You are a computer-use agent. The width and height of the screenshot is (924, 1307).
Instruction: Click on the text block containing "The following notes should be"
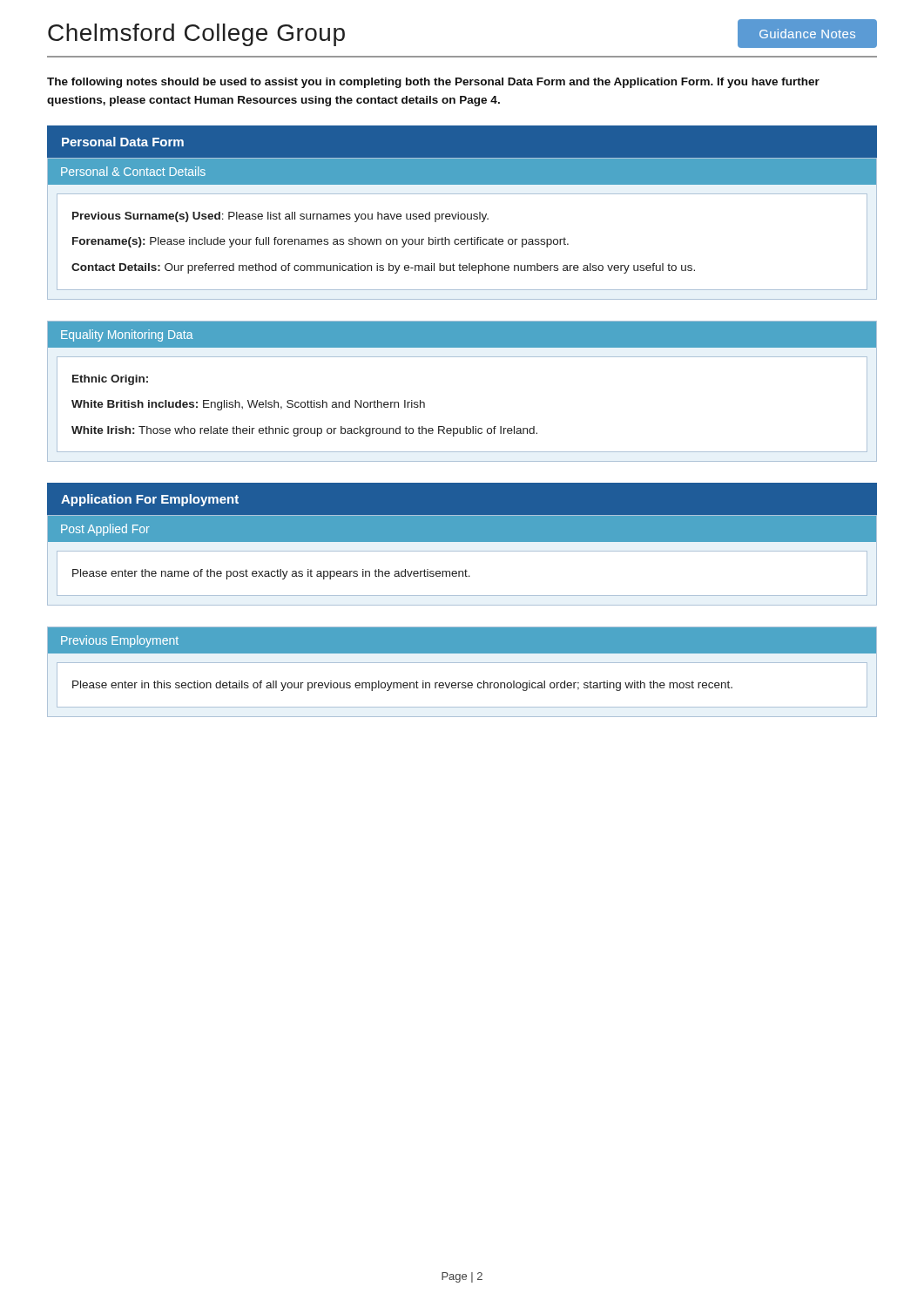tap(433, 91)
